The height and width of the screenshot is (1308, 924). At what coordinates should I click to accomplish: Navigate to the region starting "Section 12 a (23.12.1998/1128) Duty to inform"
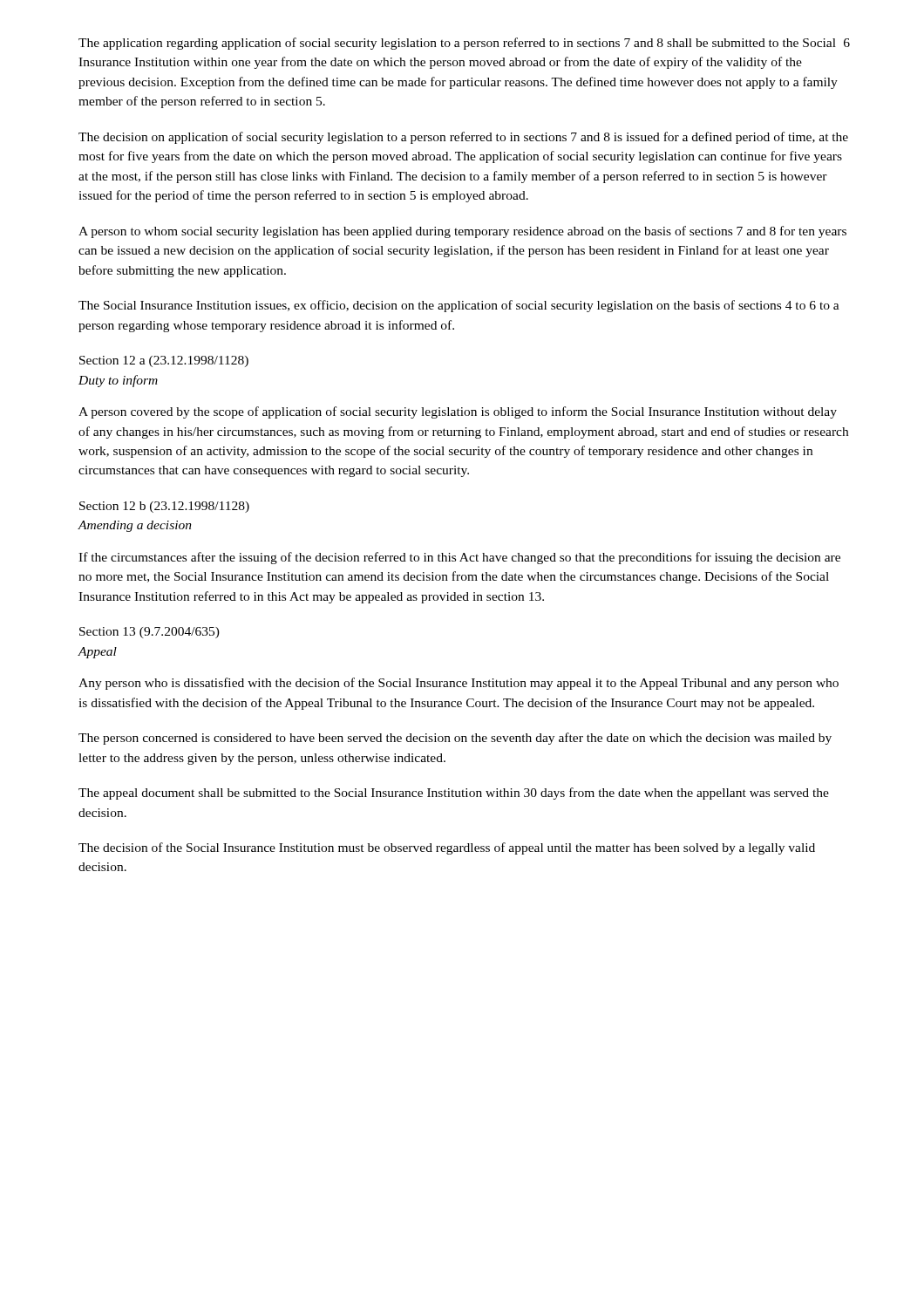point(164,370)
